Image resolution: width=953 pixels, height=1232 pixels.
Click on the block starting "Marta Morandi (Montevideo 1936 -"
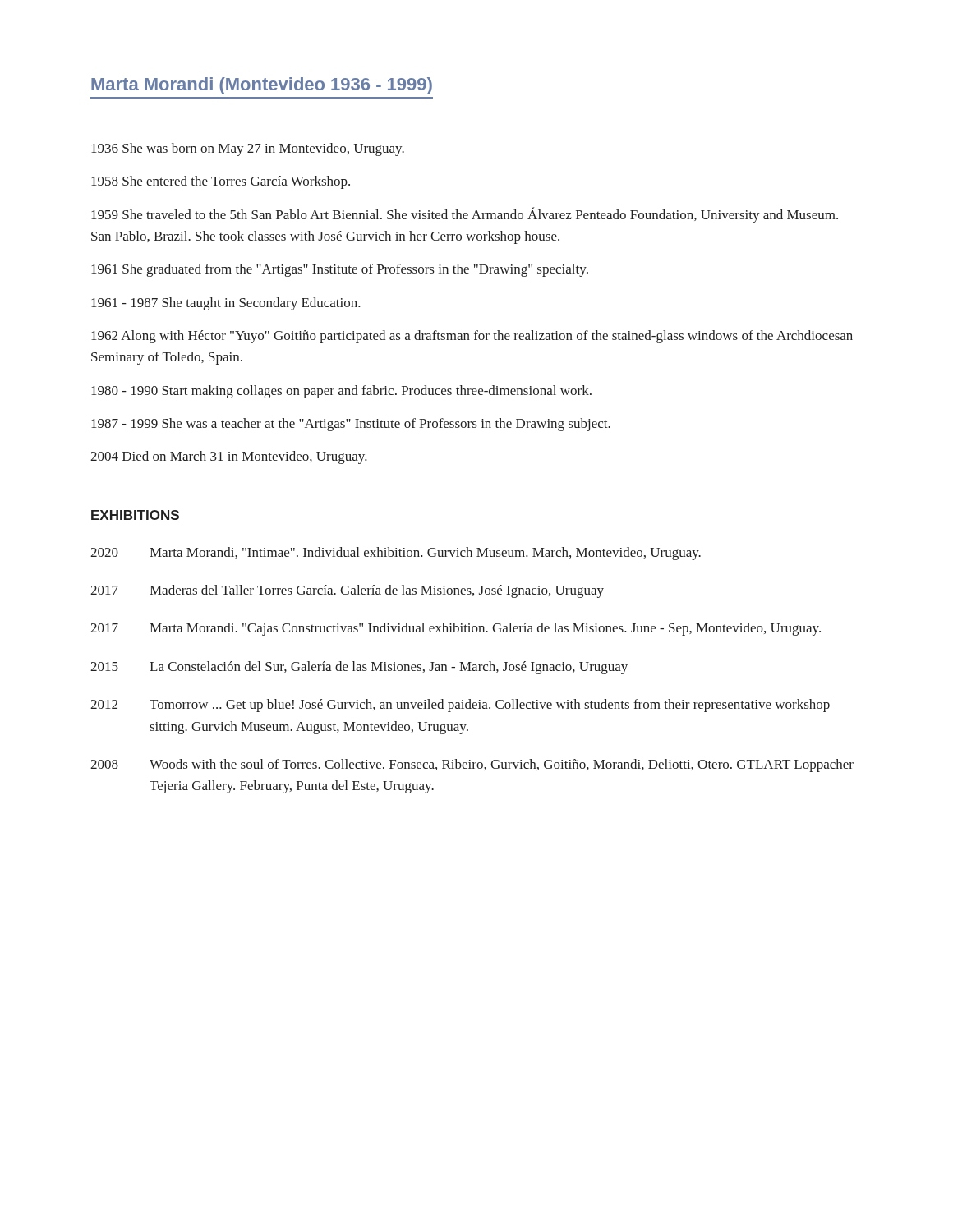[x=262, y=86]
